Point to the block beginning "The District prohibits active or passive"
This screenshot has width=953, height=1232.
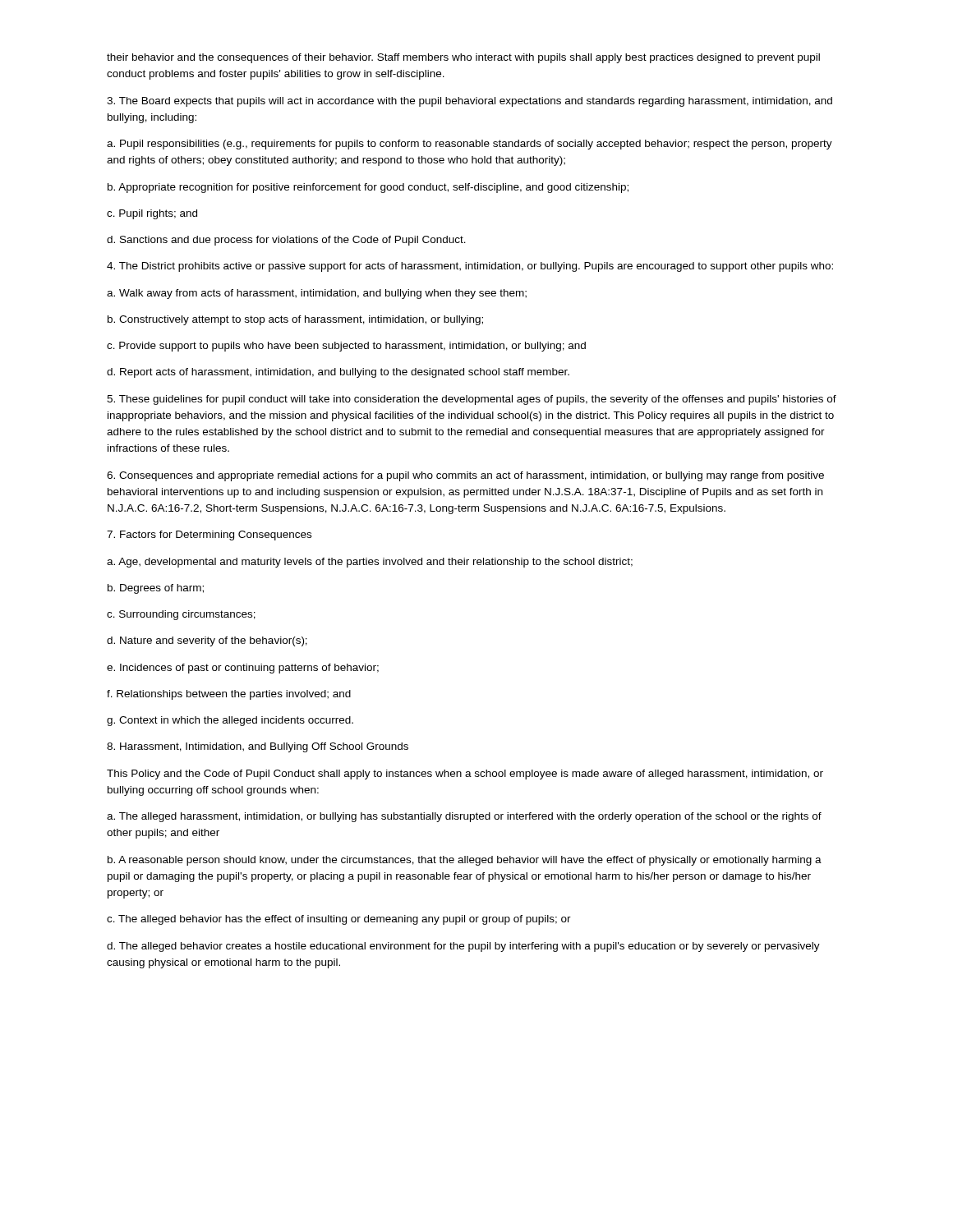476,266
